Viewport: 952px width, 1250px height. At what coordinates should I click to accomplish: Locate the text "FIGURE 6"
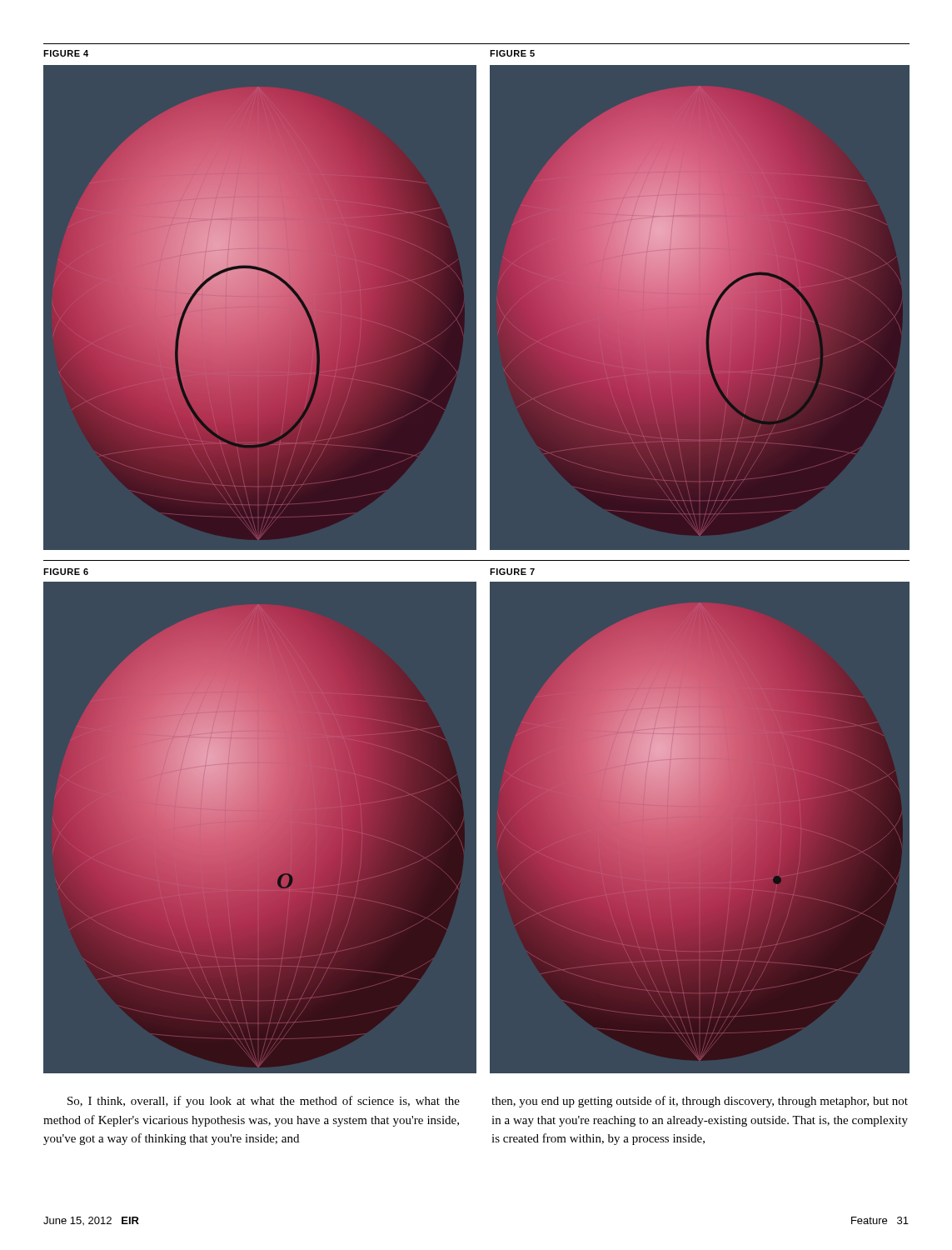(x=66, y=572)
